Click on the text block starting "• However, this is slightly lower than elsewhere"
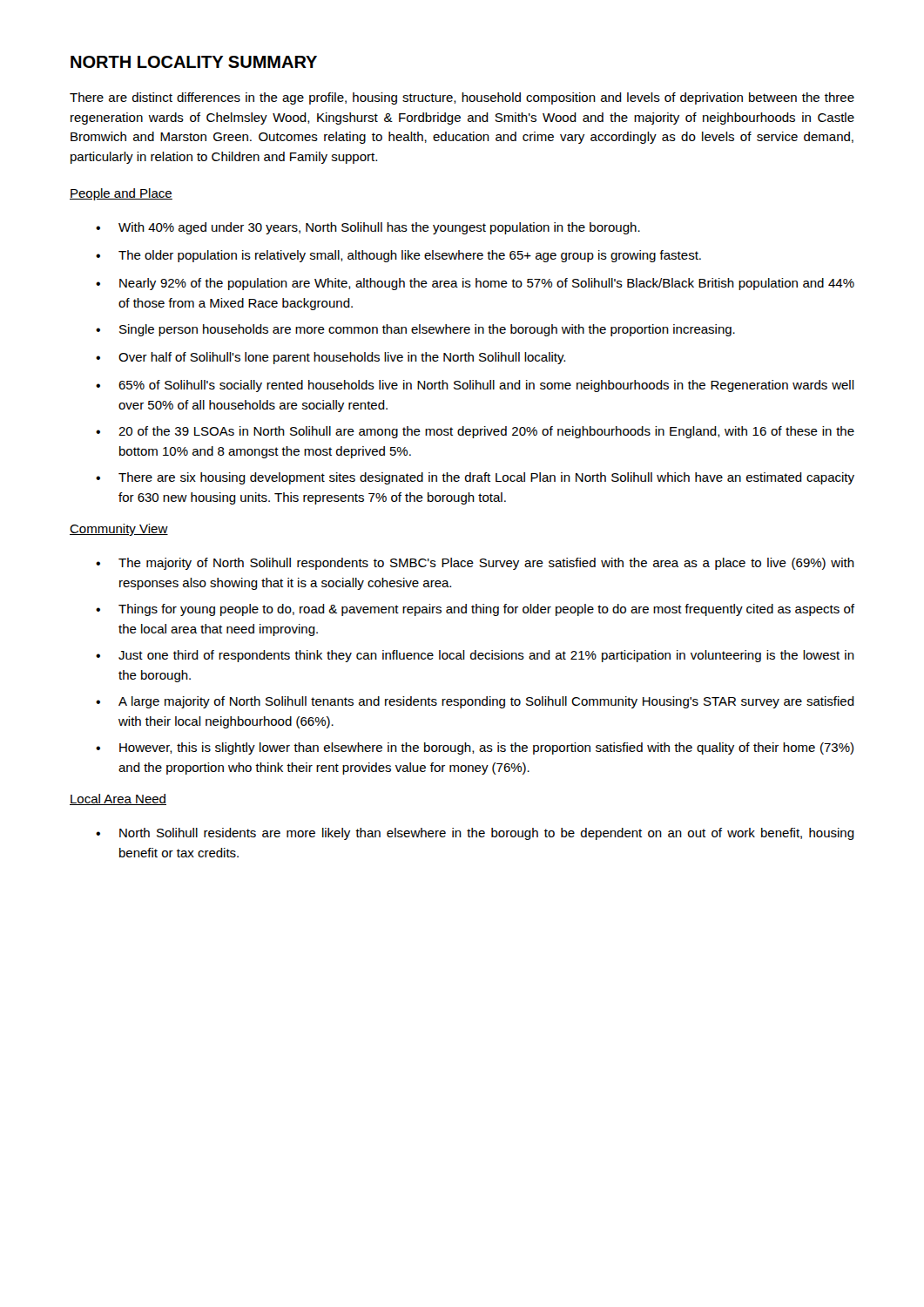924x1307 pixels. pos(475,758)
